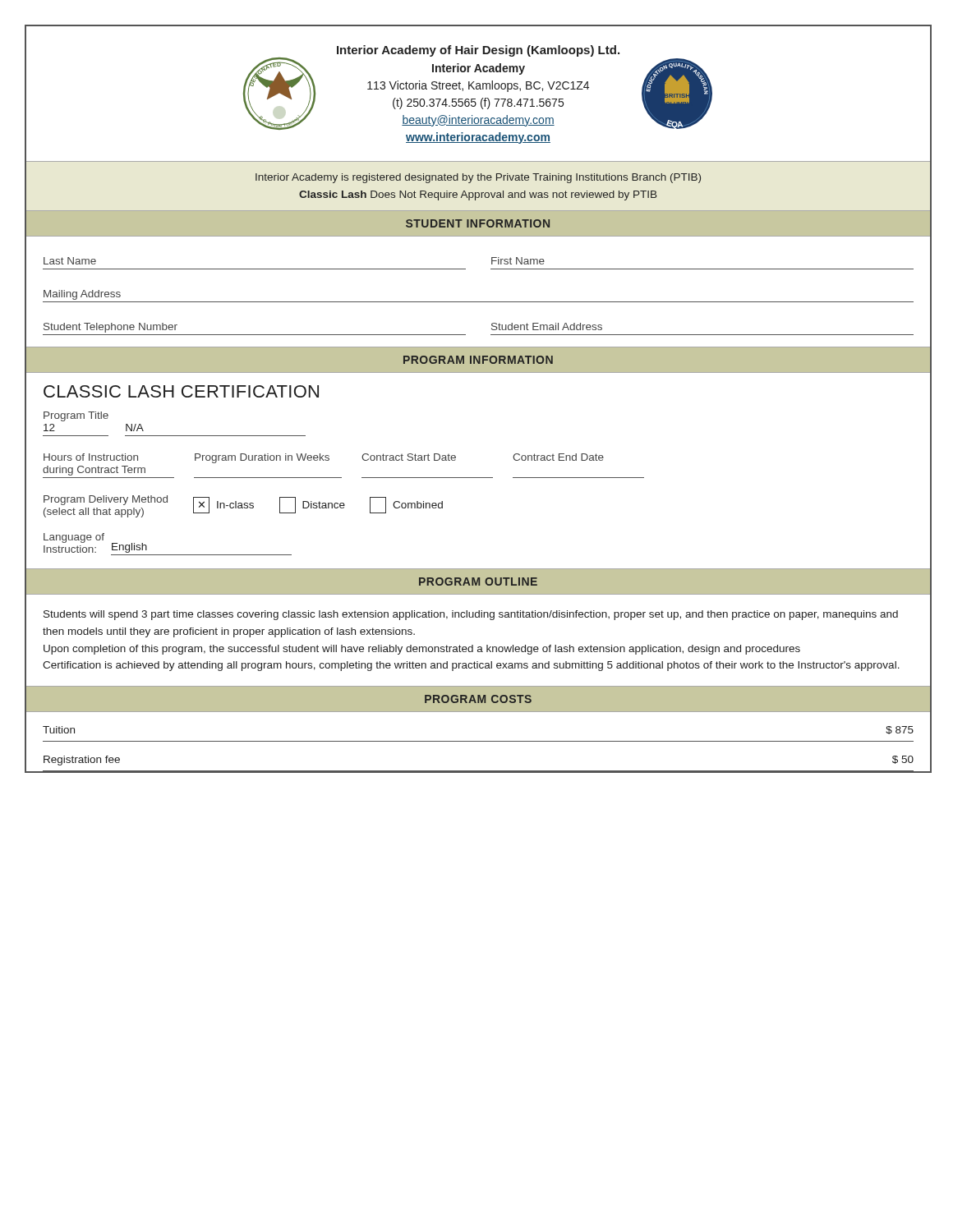Point to the block beginning "Program Delivery Method(select all that apply)"
Image resolution: width=953 pixels, height=1232 pixels.
coord(243,505)
